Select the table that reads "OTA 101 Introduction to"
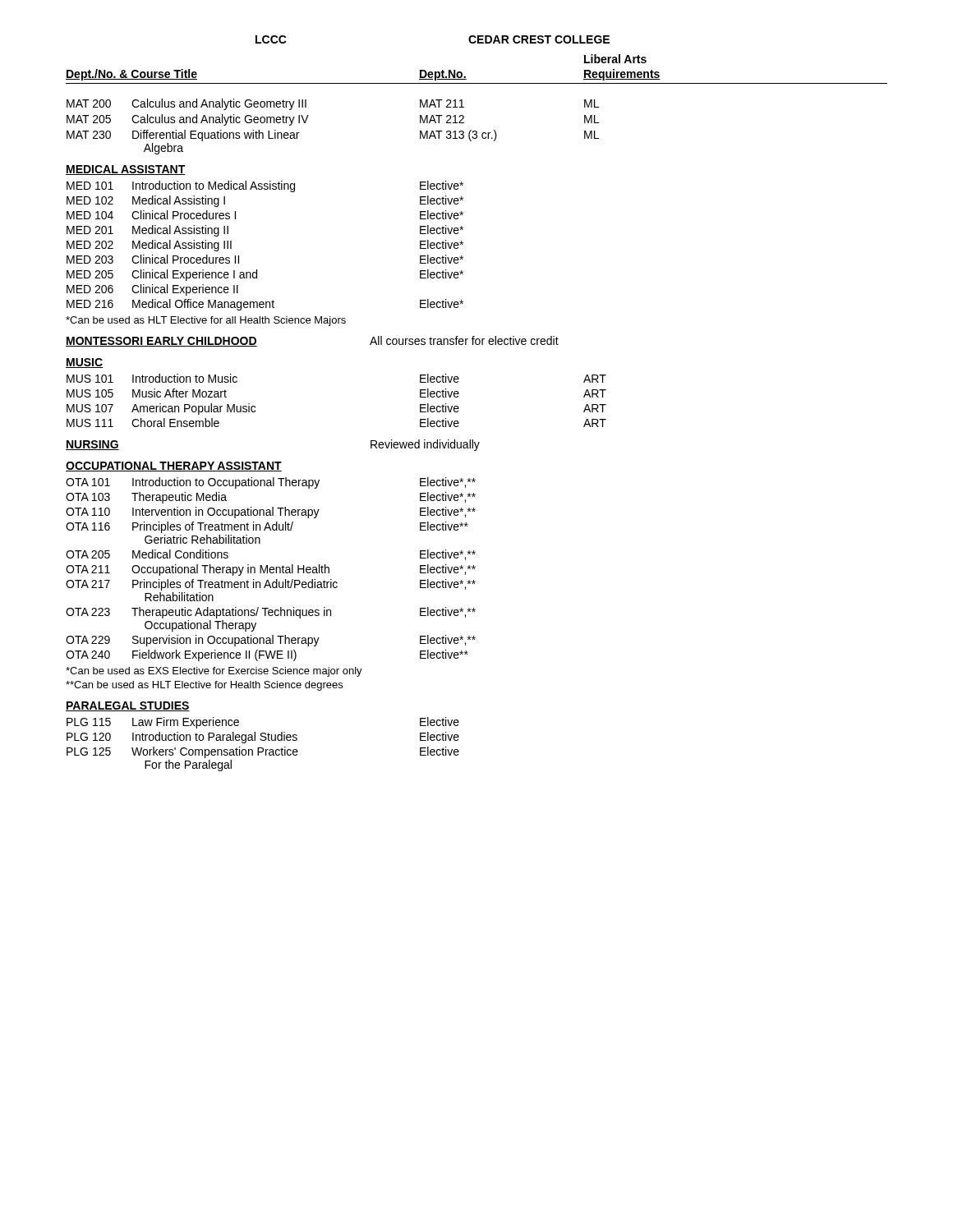The height and width of the screenshot is (1232, 953). point(476,568)
